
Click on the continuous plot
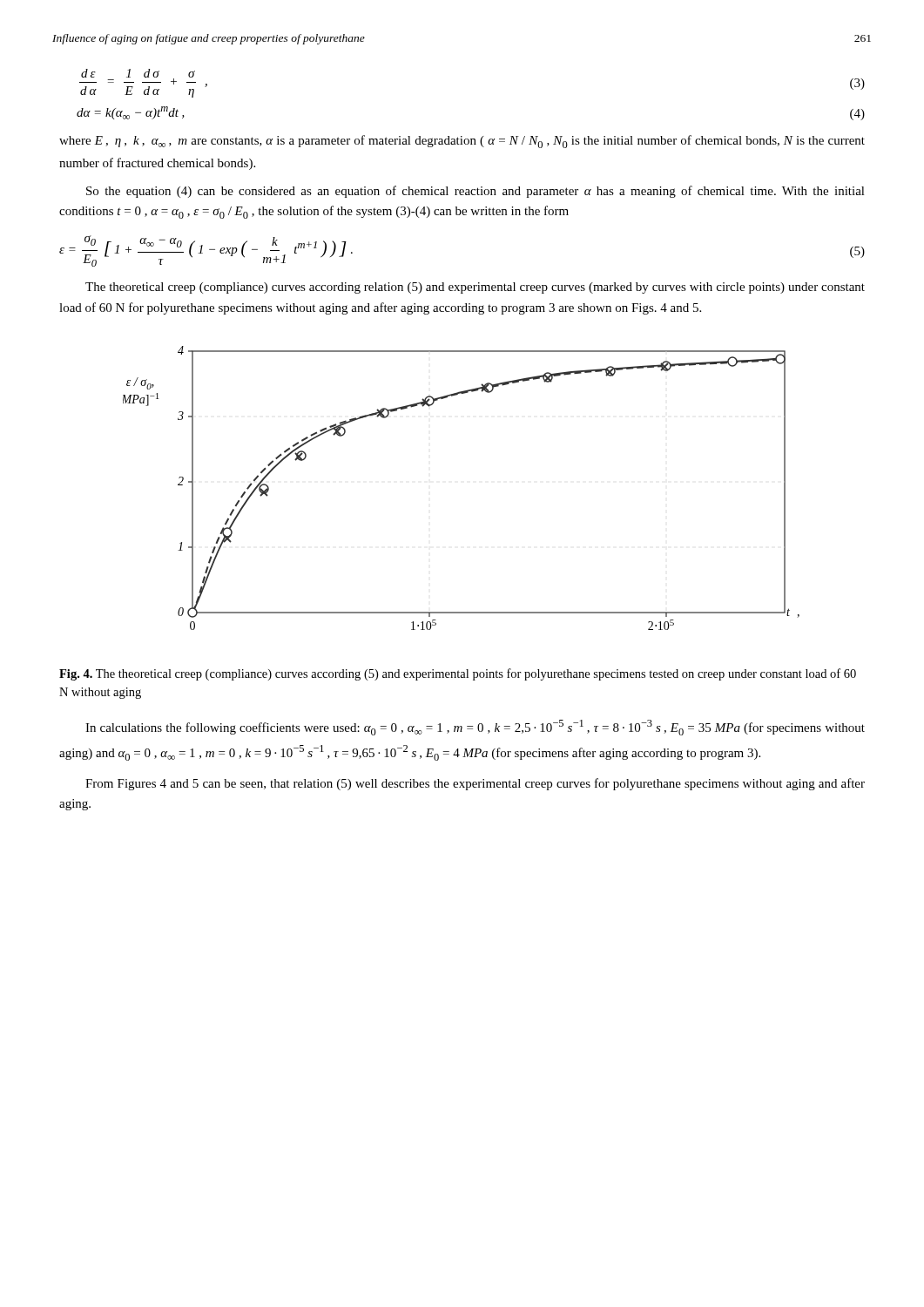462,496
